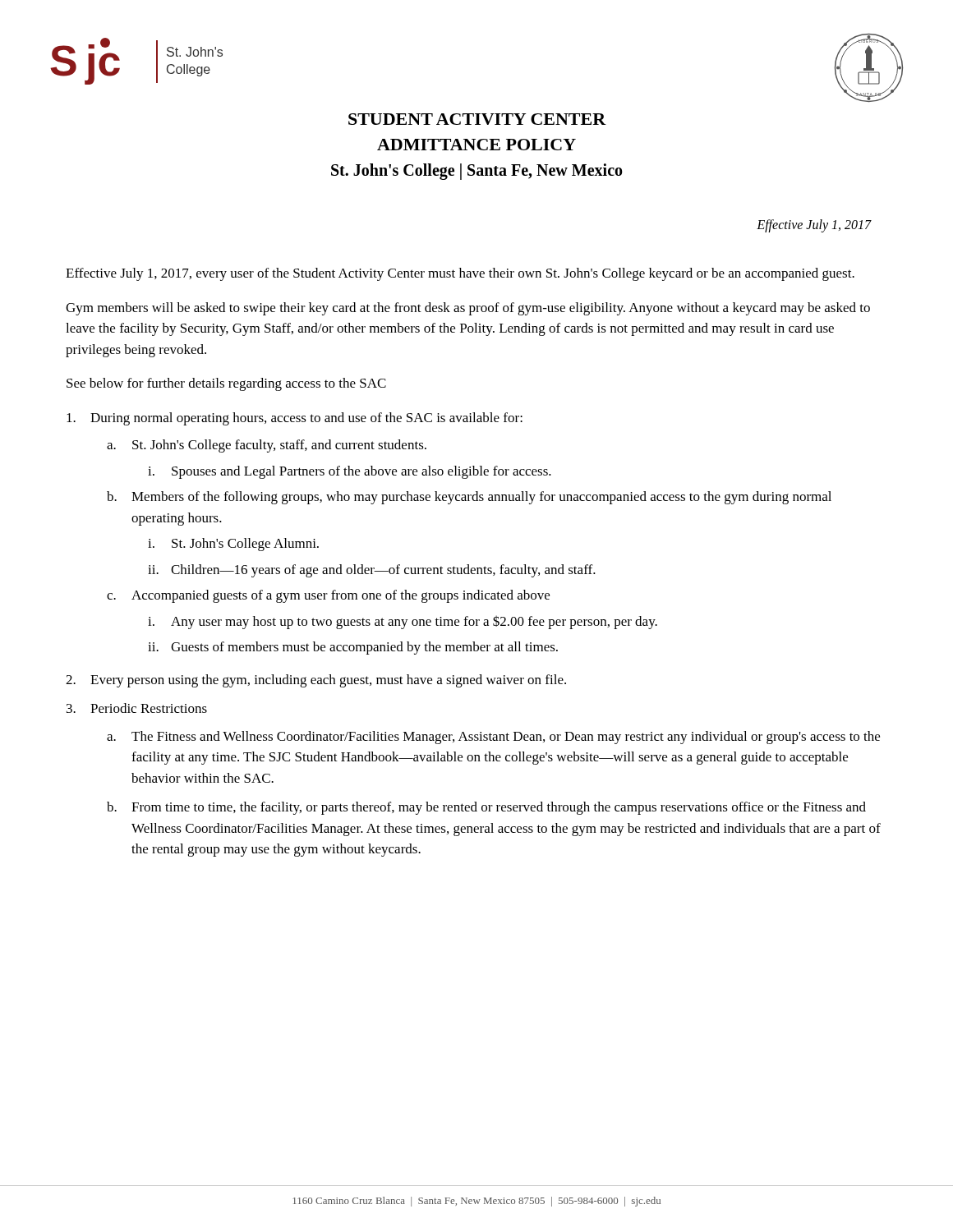
Task: Locate the block of text that opens with "a. The Fitness"
Action: point(497,757)
